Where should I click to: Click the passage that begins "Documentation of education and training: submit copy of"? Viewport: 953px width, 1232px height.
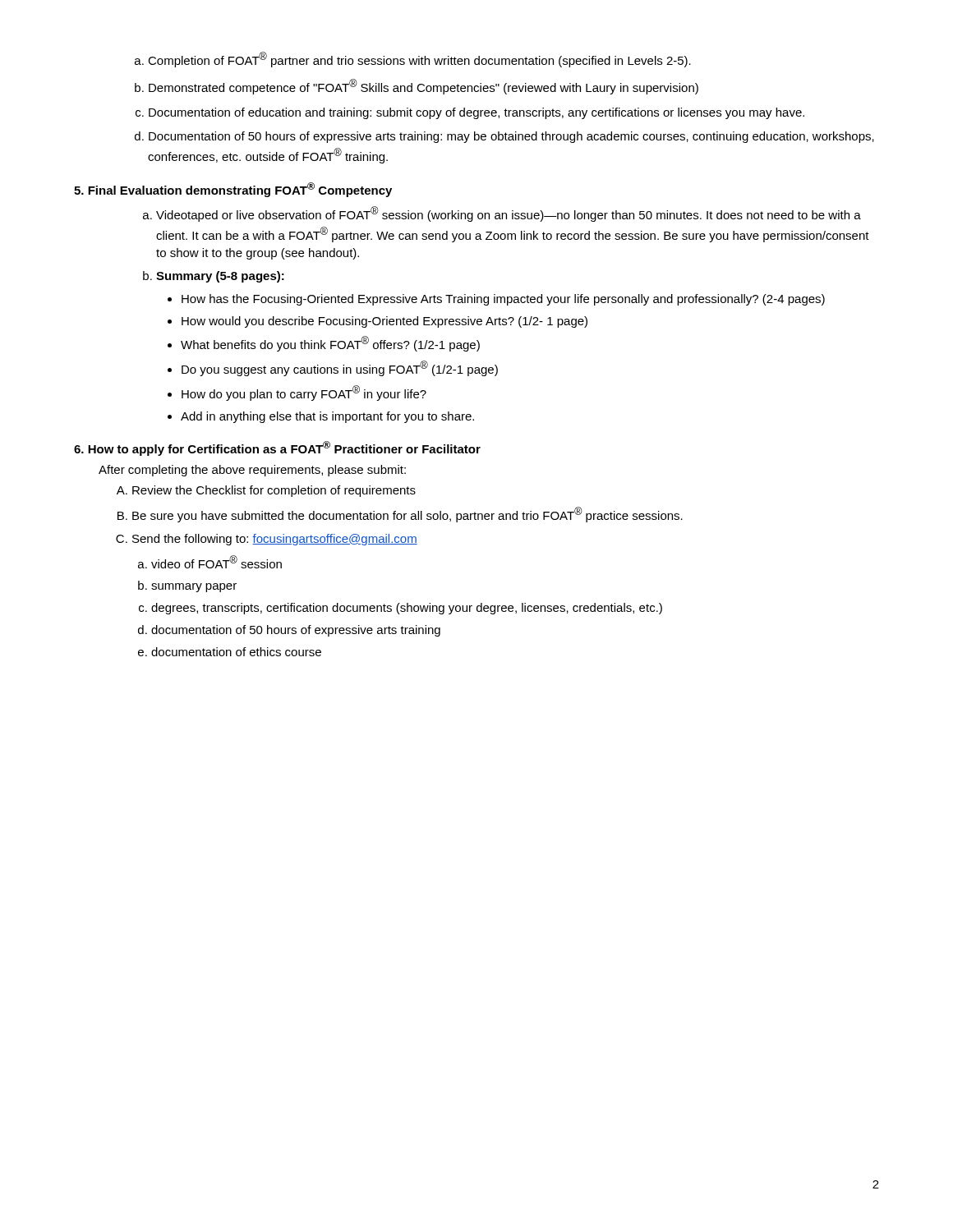click(x=513, y=112)
